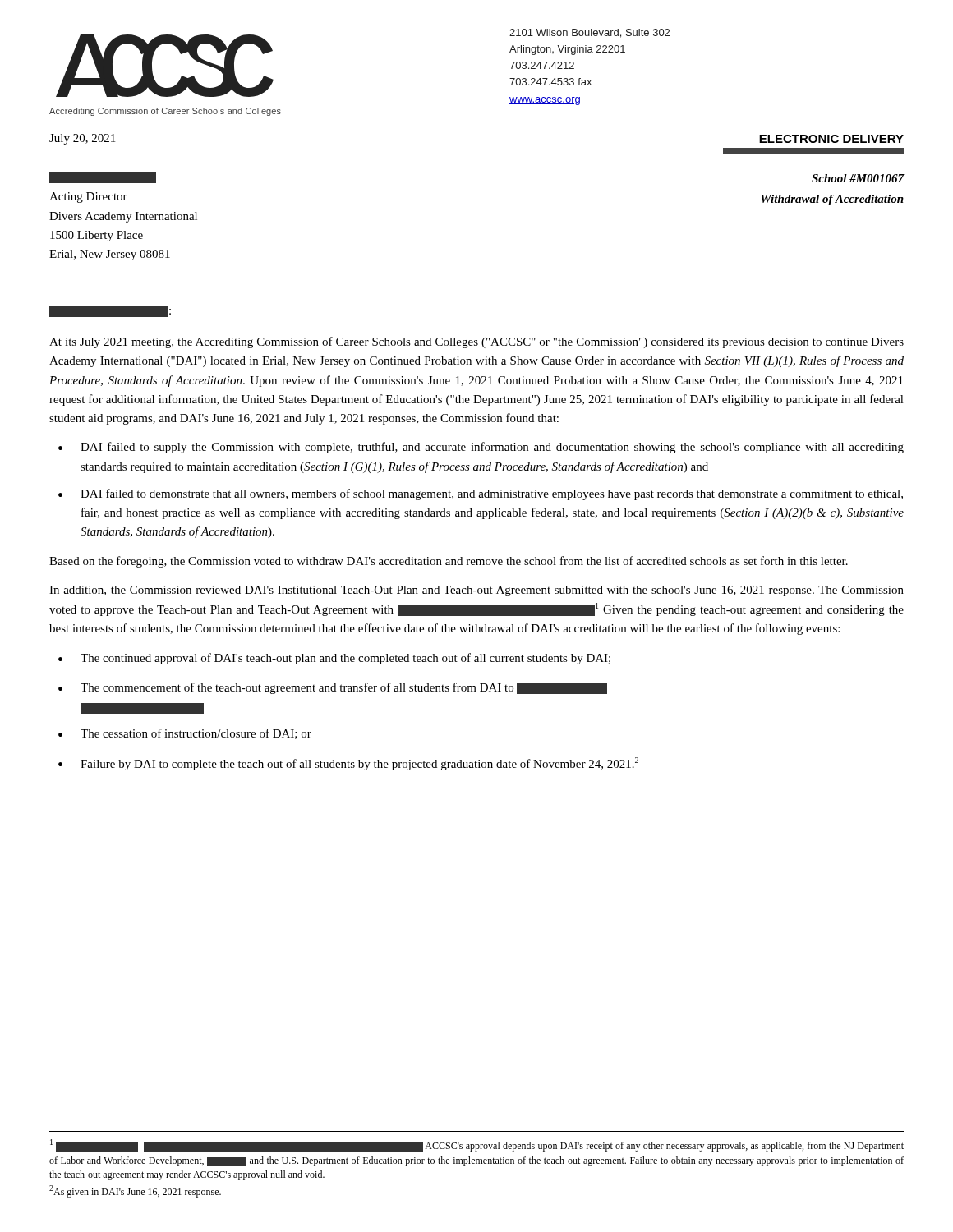Viewport: 953px width, 1232px height.
Task: Locate the block of text that opens with "• The commencement of the teach-out"
Action: (x=476, y=697)
